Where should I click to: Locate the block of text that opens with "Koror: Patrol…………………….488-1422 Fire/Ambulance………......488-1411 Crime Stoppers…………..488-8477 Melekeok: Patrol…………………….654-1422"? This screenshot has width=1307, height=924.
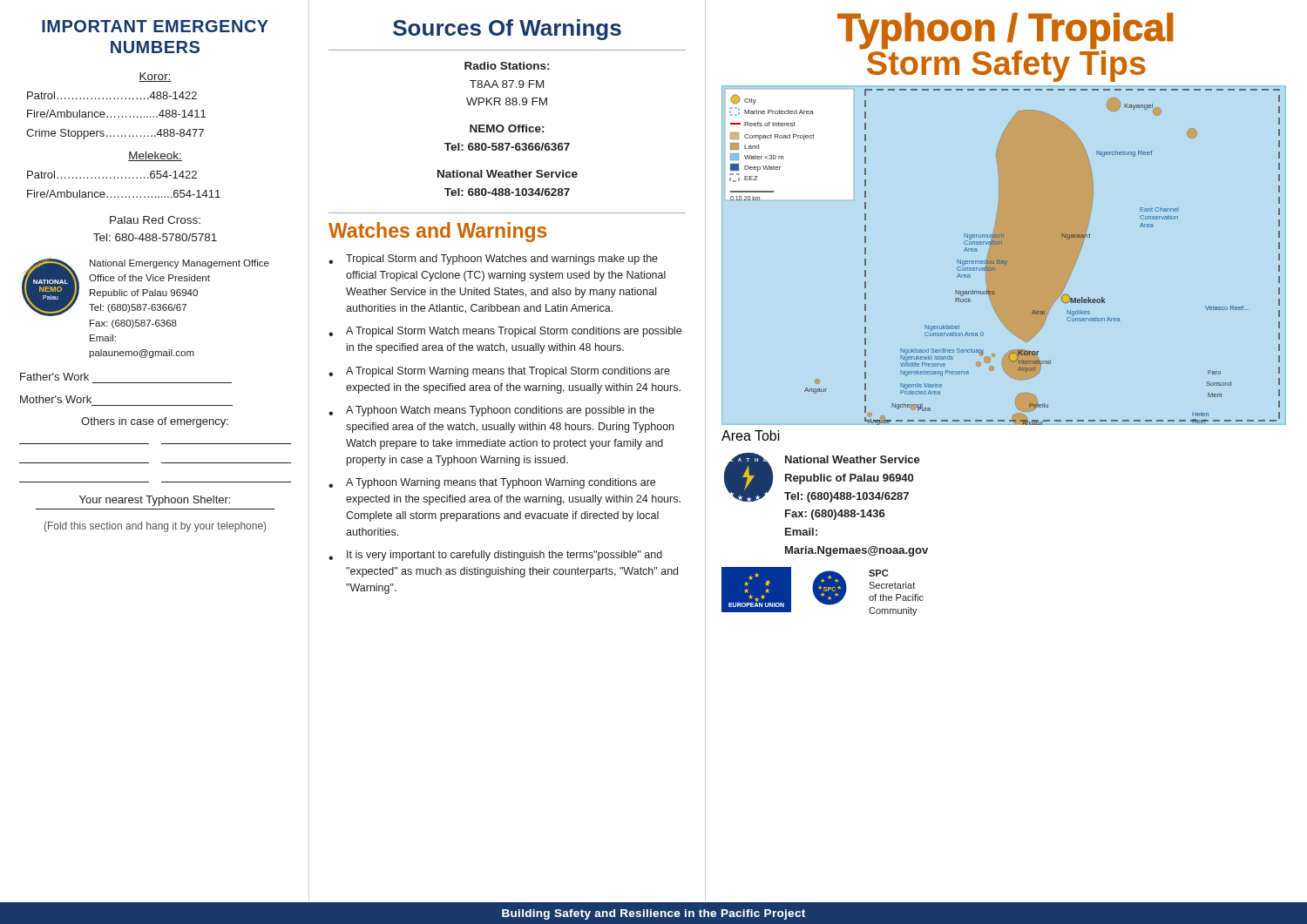point(155,158)
